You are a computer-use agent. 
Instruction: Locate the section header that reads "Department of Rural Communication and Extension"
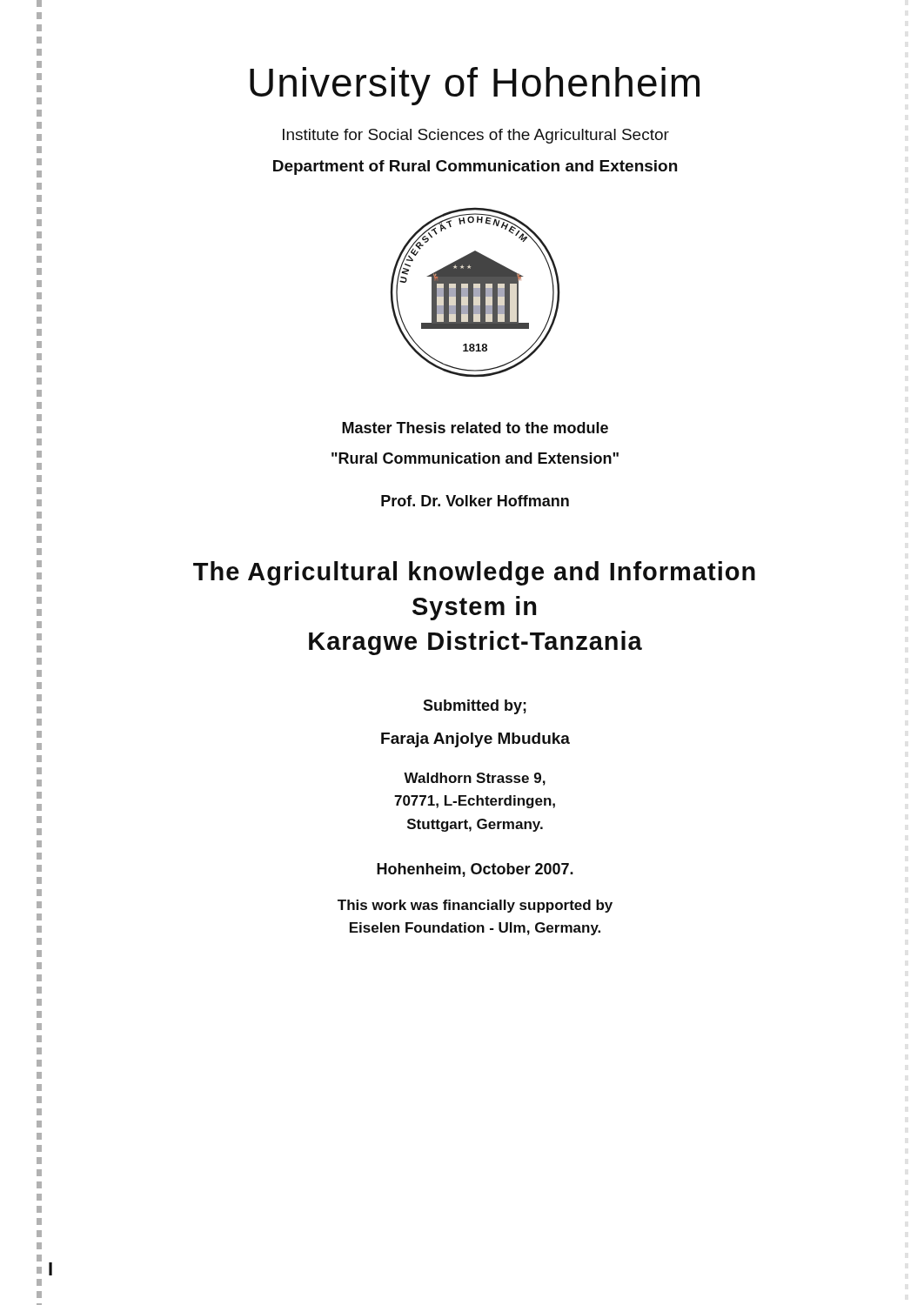point(475,166)
